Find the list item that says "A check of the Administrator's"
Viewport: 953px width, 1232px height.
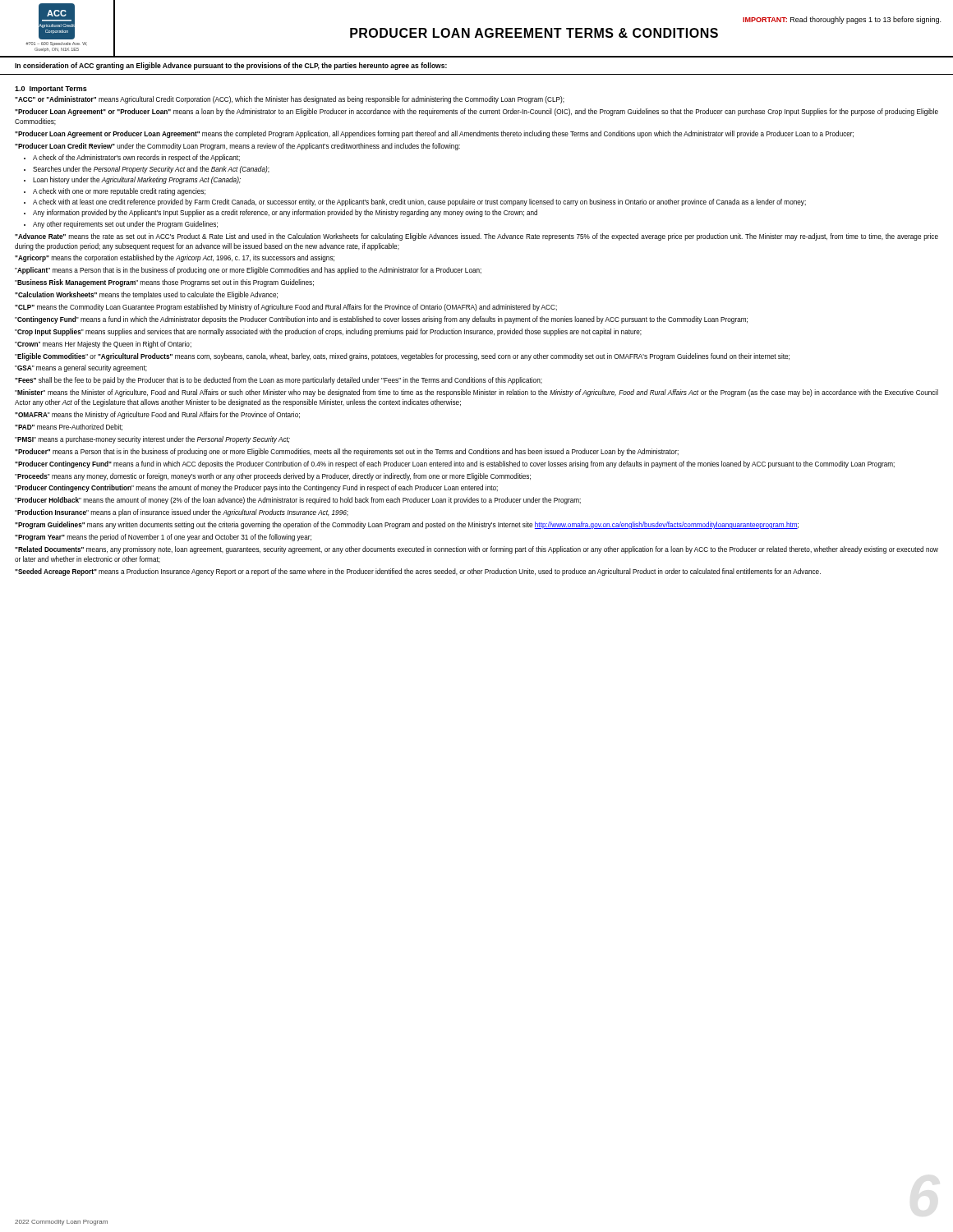point(137,158)
